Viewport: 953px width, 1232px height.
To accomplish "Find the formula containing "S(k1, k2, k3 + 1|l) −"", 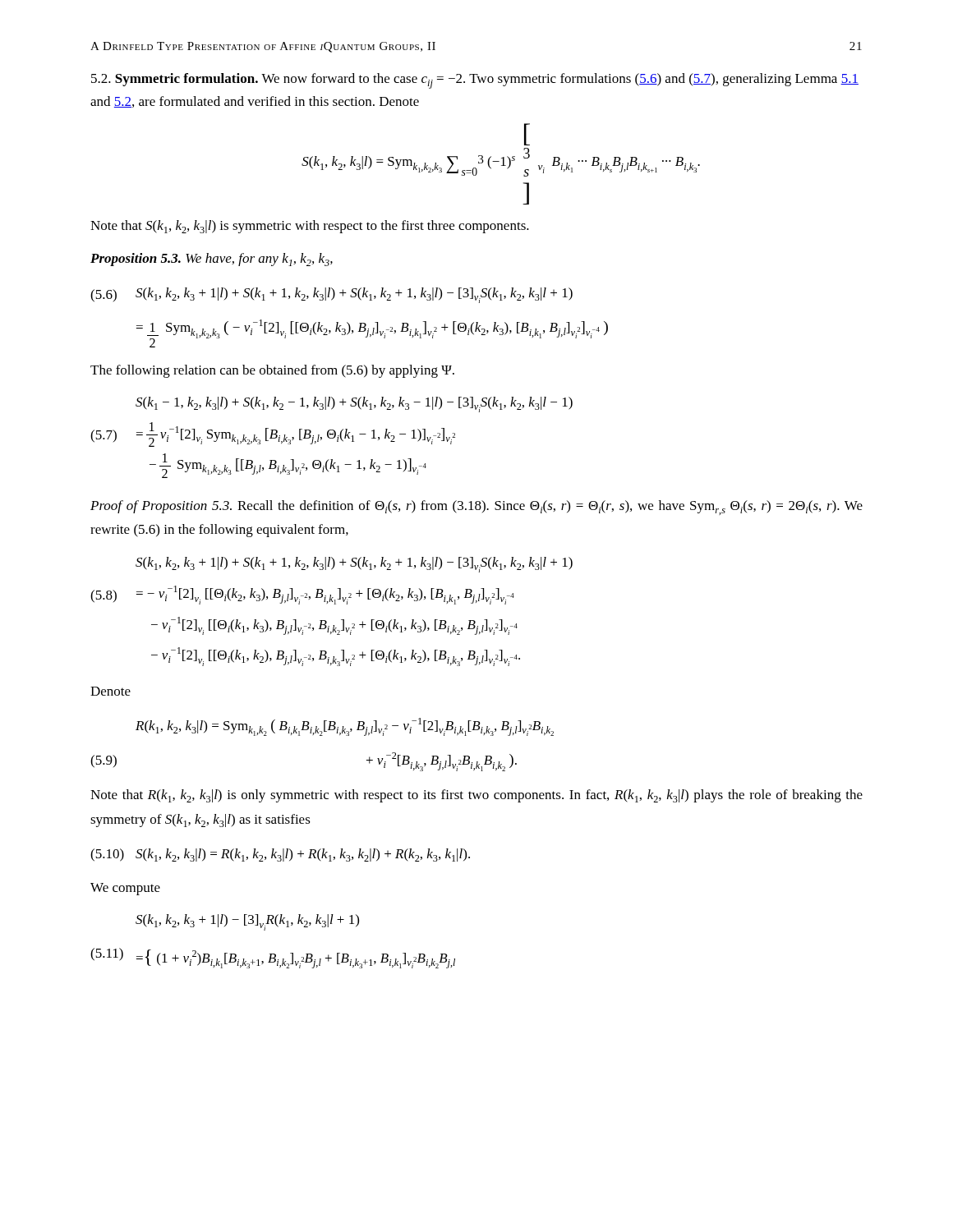I will (x=247, y=922).
